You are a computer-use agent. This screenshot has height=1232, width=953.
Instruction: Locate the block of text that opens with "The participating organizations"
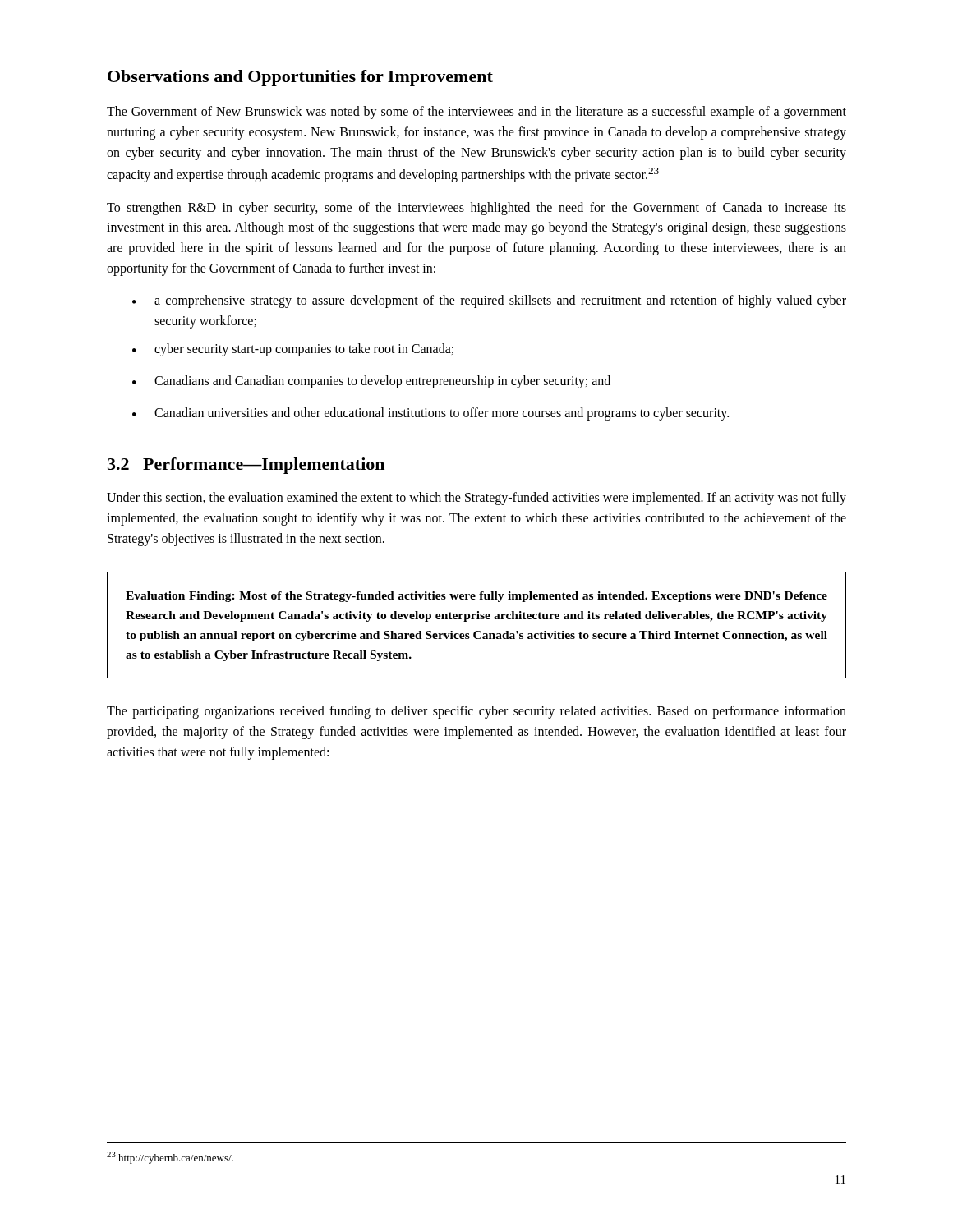tap(476, 732)
